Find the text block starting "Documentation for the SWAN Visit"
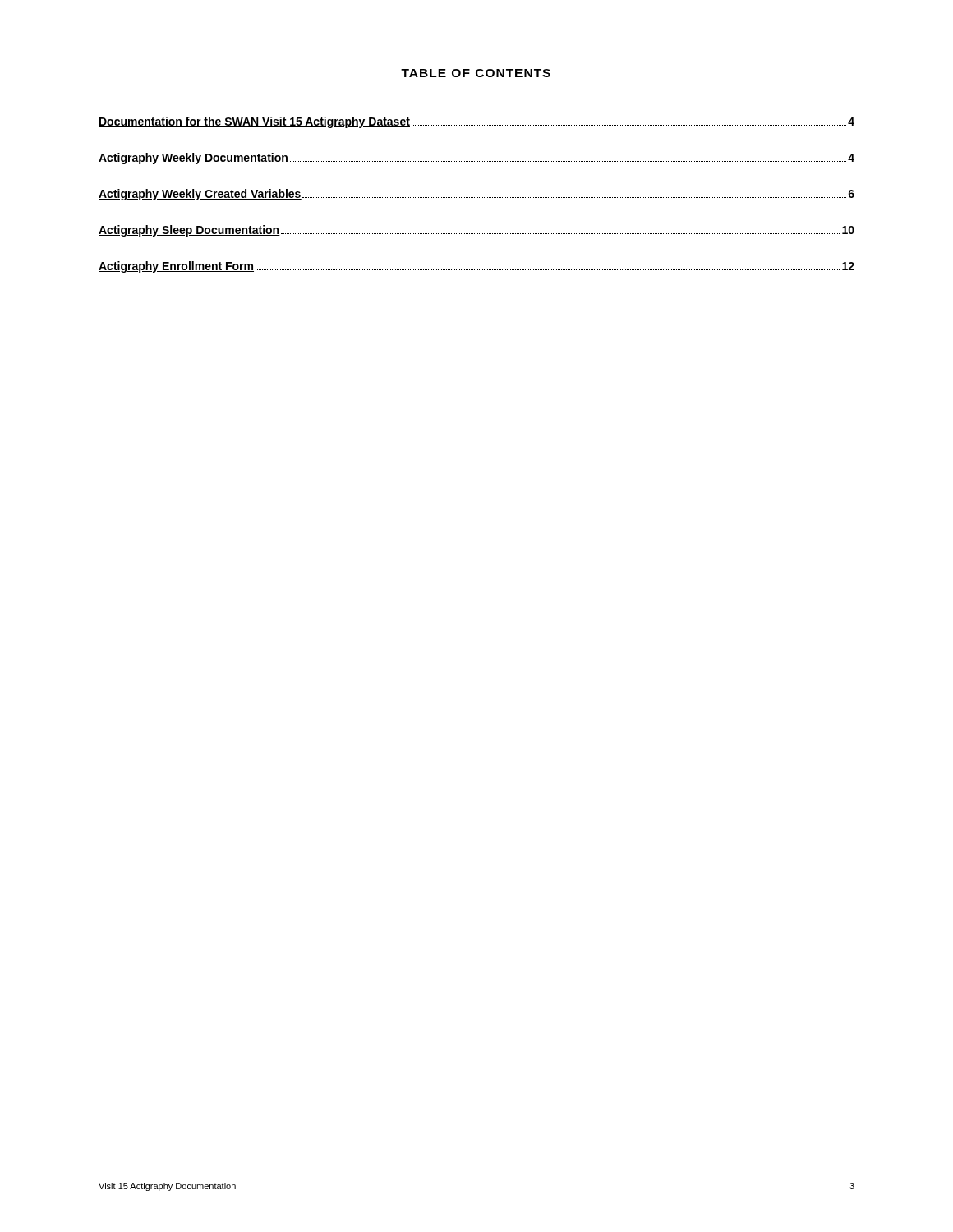This screenshot has height=1232, width=953. click(476, 122)
